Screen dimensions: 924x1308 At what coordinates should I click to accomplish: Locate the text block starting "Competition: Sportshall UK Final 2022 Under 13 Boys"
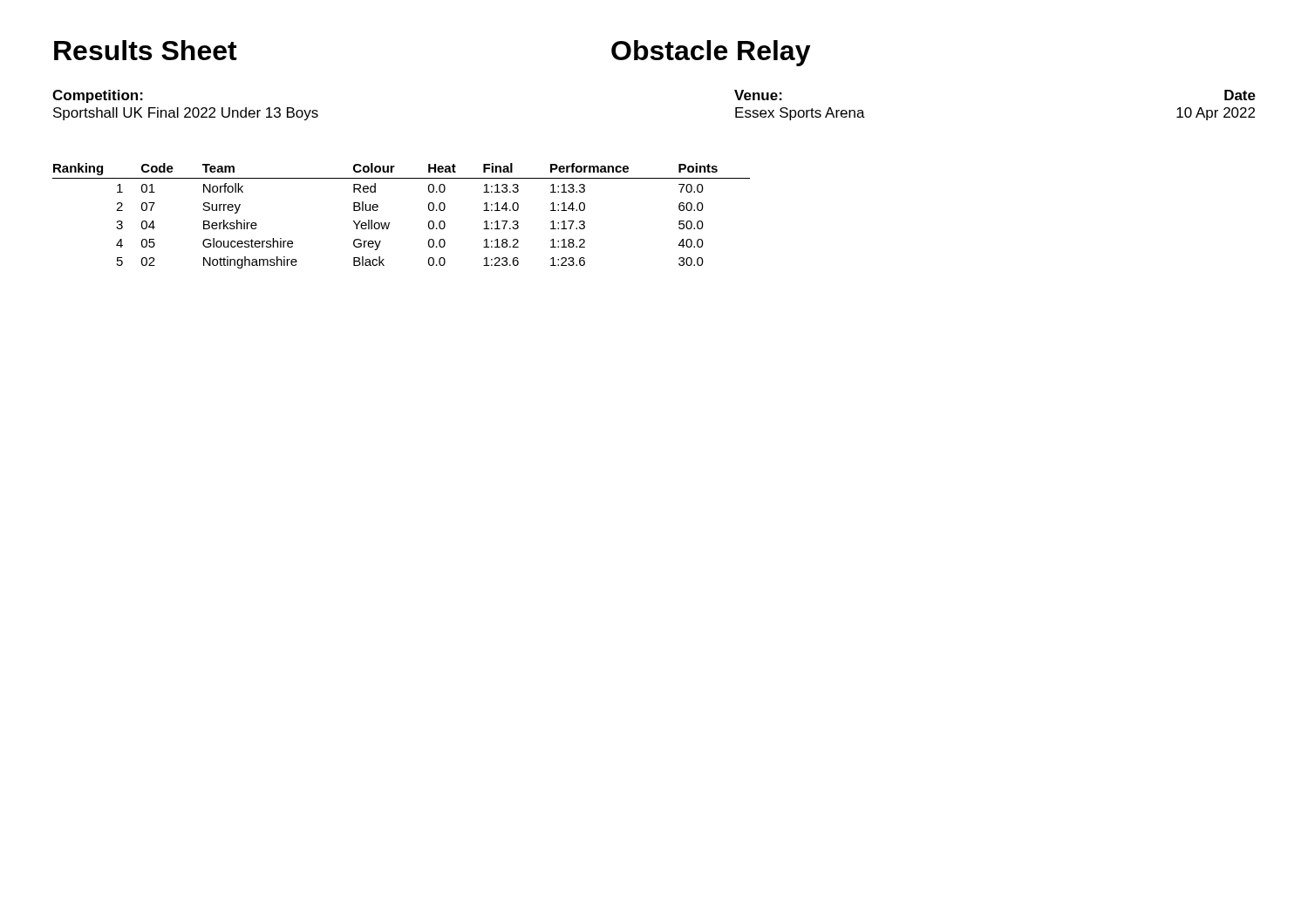(185, 104)
